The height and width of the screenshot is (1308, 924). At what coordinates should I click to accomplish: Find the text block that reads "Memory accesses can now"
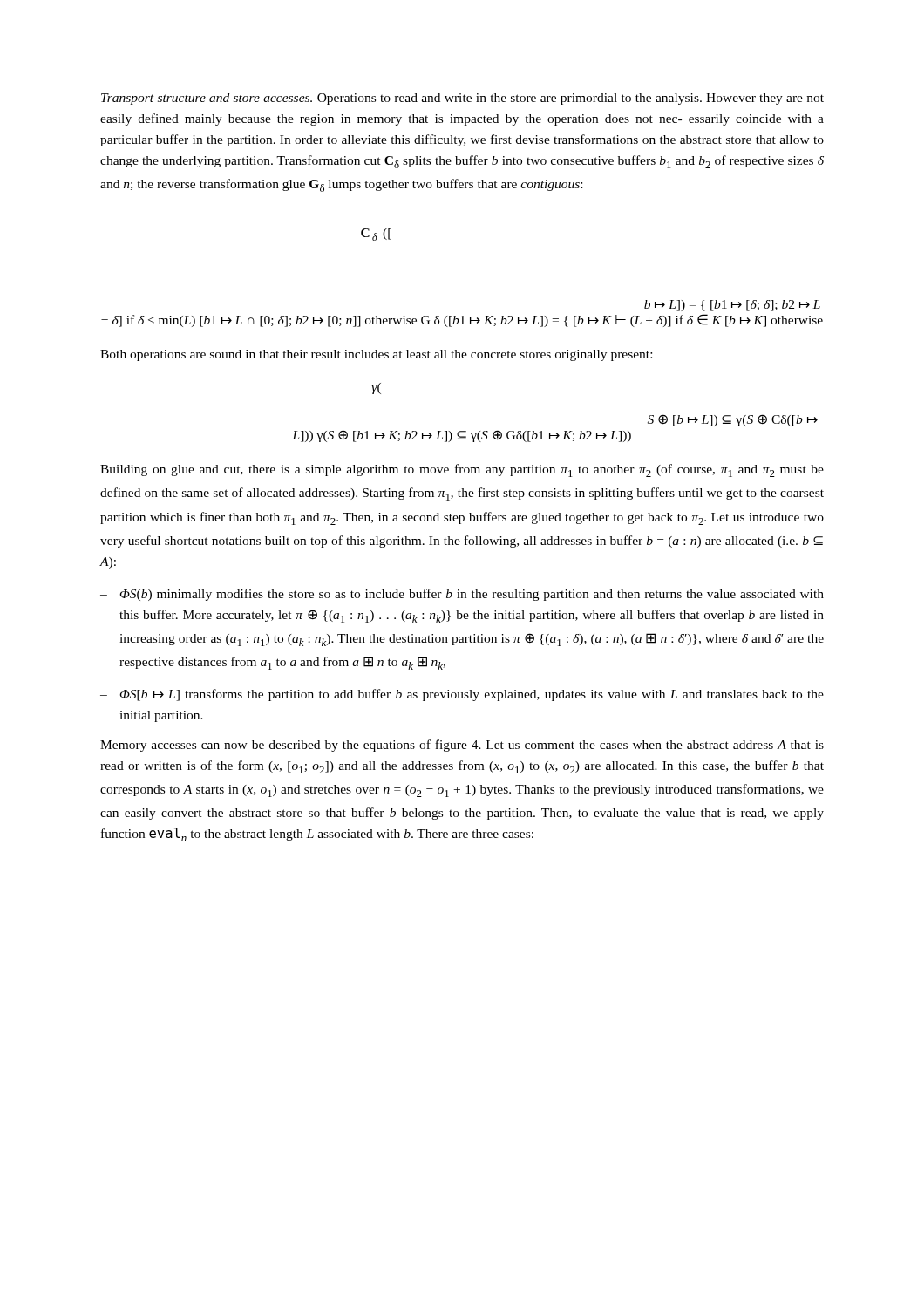point(462,791)
